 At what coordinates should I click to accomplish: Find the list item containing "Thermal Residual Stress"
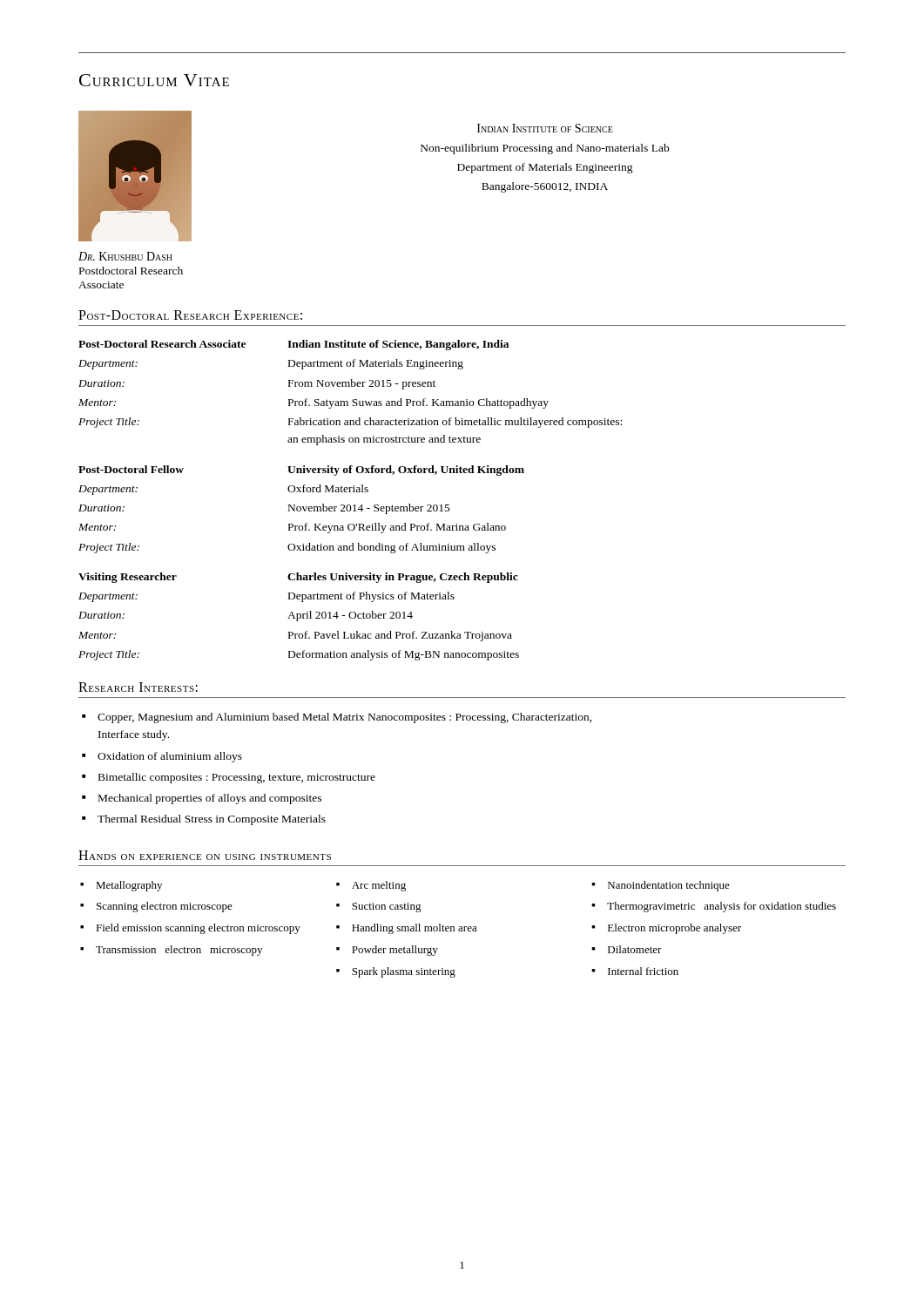coord(212,819)
